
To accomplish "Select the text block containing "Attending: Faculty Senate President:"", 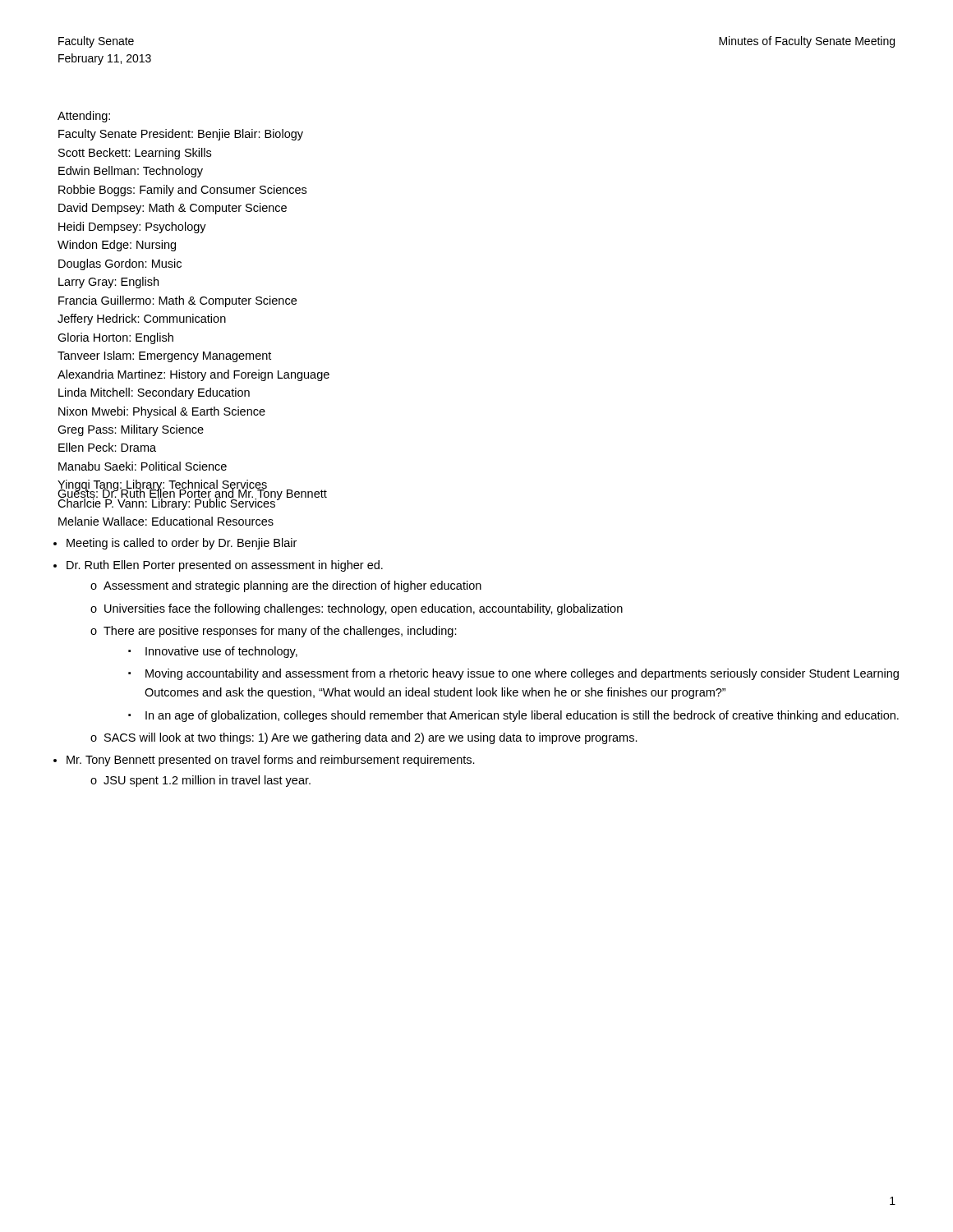I will pyautogui.click(x=194, y=319).
